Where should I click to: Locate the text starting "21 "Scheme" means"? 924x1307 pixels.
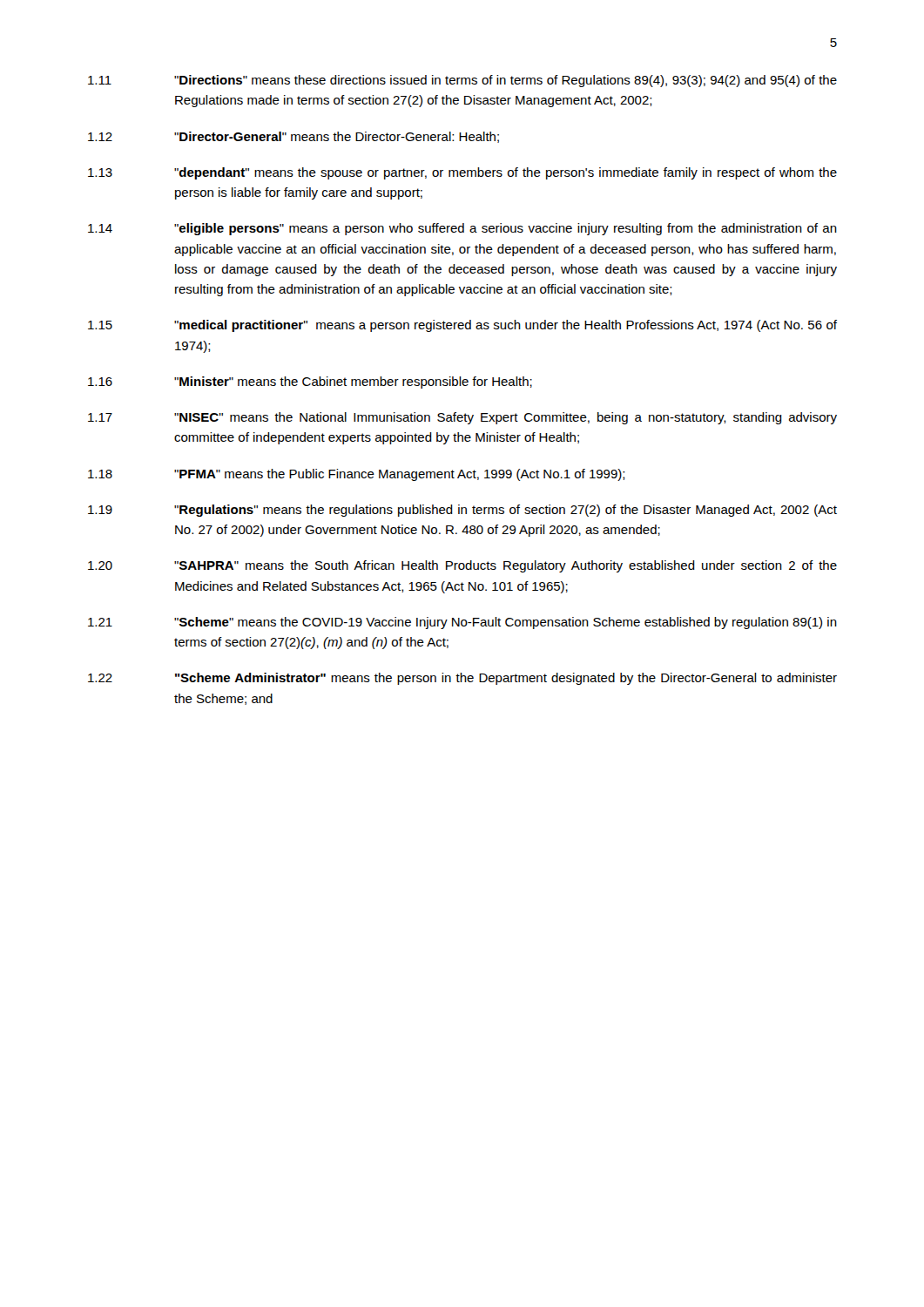point(462,632)
